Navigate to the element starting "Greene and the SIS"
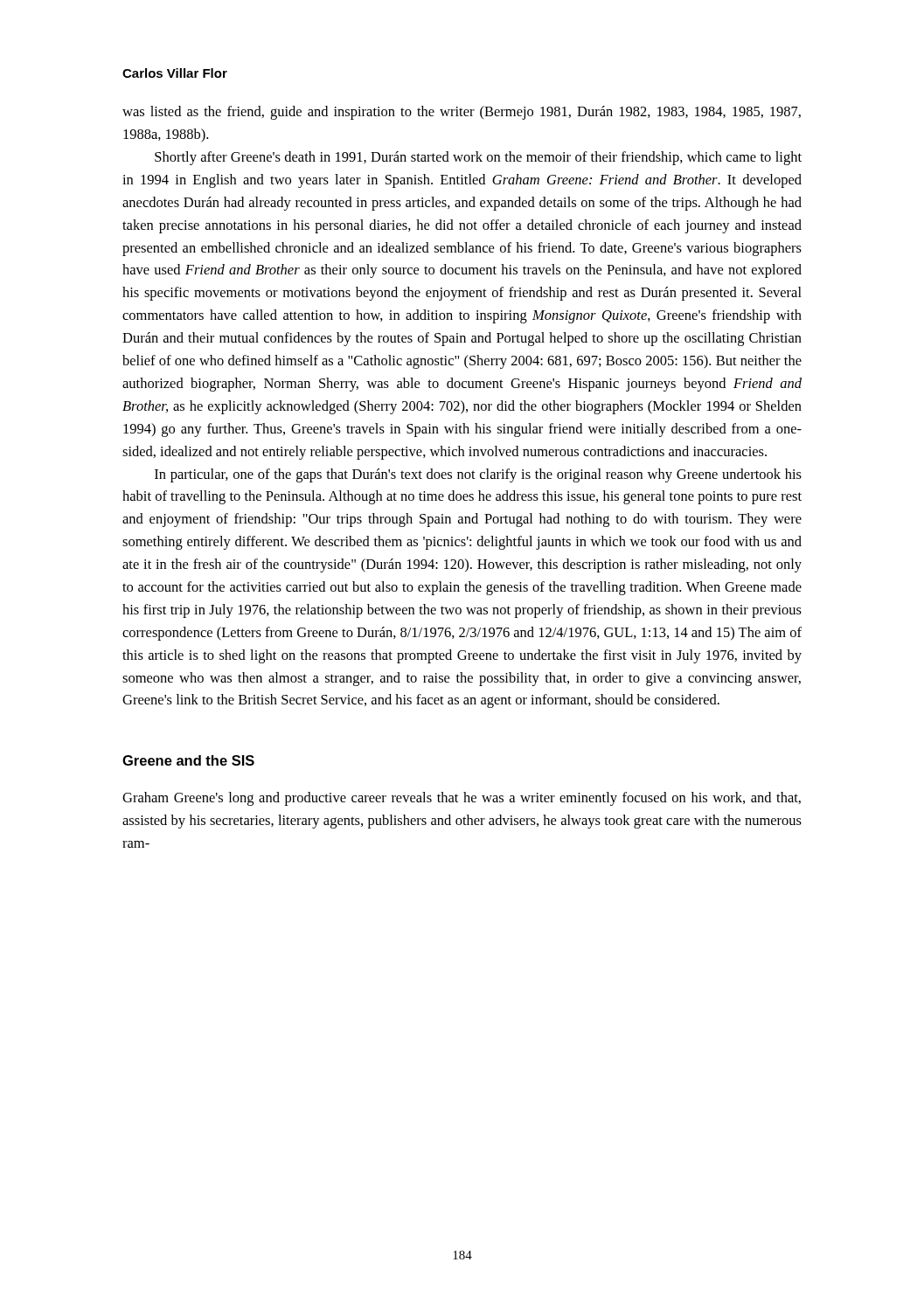This screenshot has height=1311, width=924. point(189,761)
